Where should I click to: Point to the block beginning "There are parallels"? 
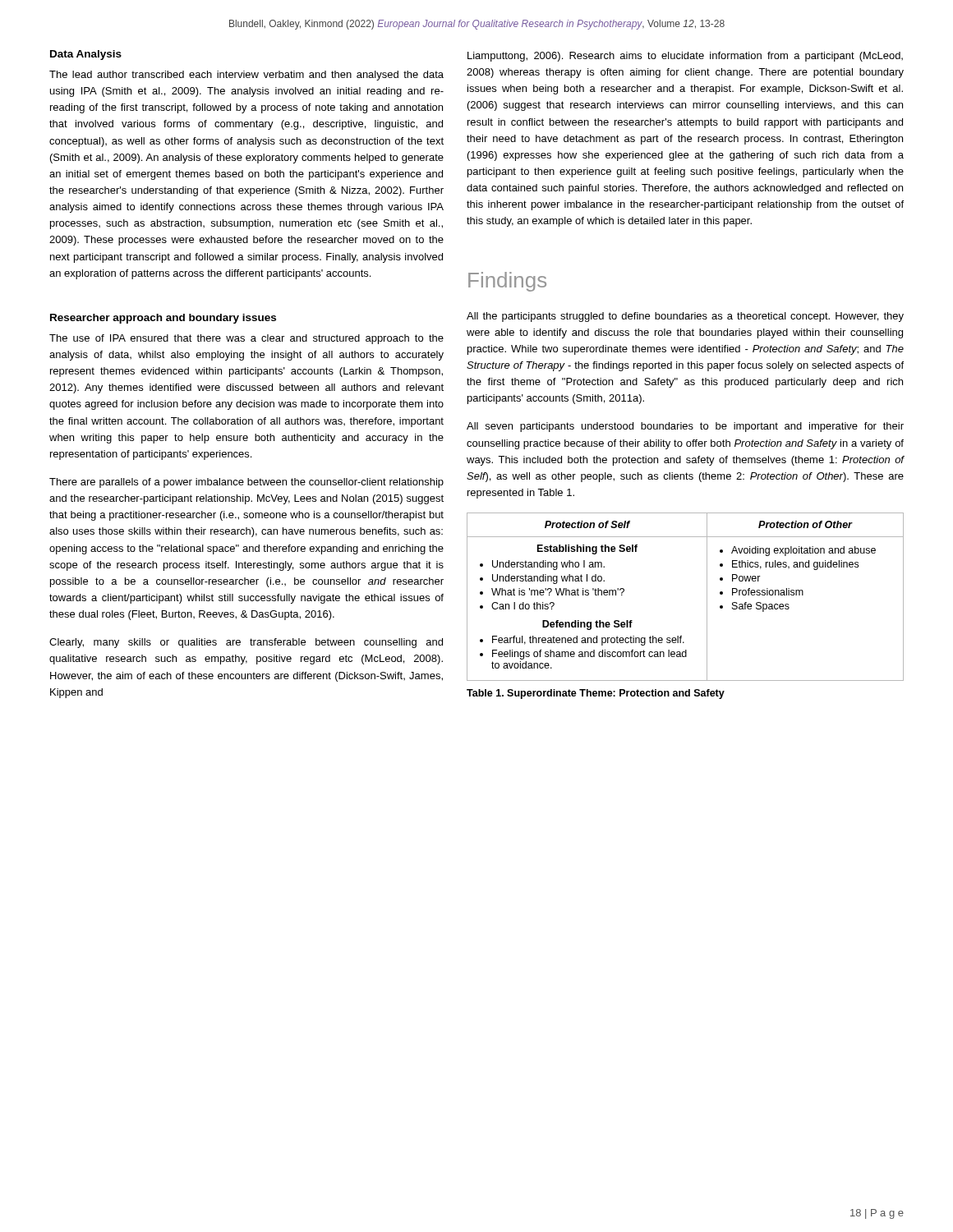[246, 548]
